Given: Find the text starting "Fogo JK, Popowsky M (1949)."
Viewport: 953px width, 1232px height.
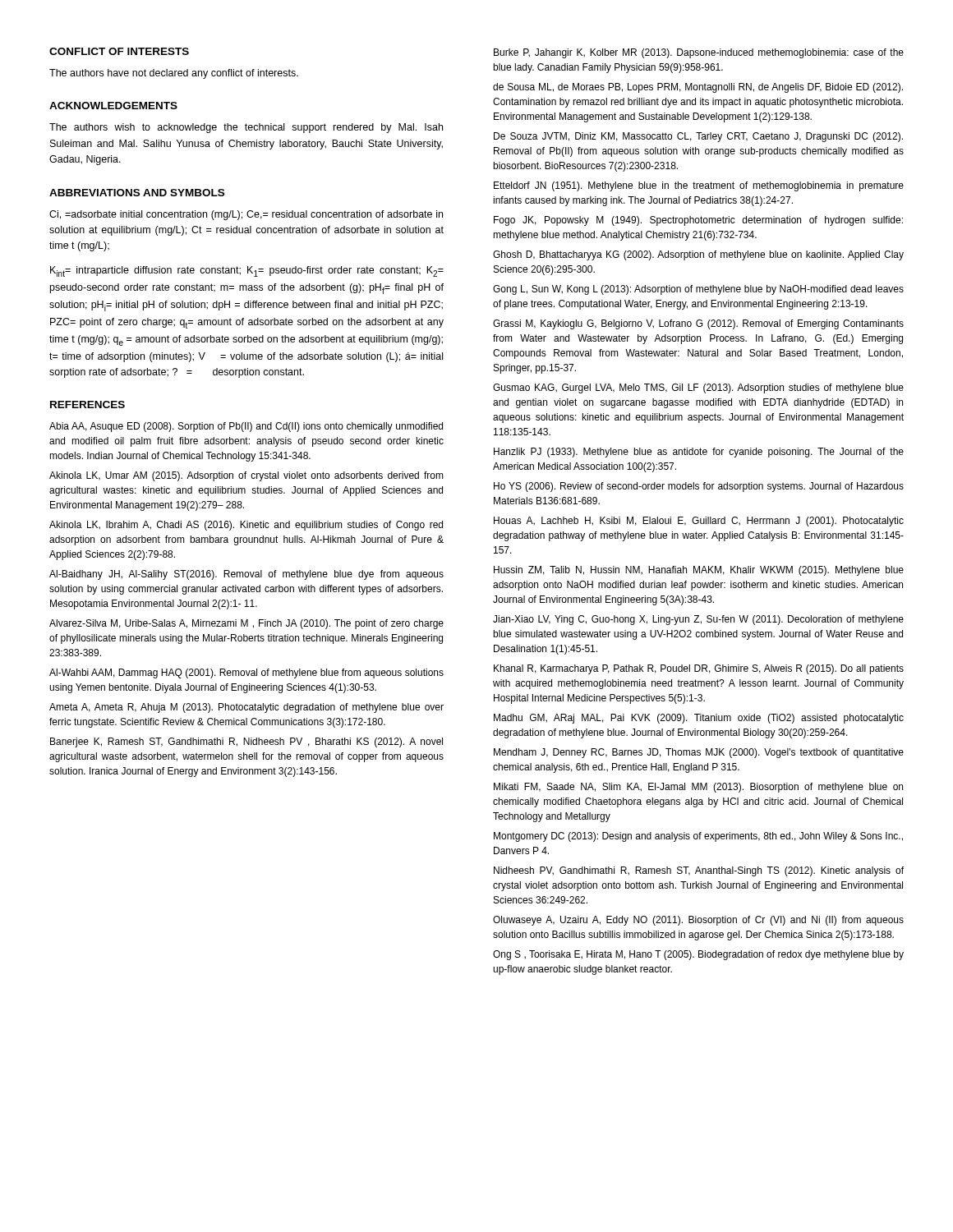Looking at the screenshot, I should pos(698,228).
